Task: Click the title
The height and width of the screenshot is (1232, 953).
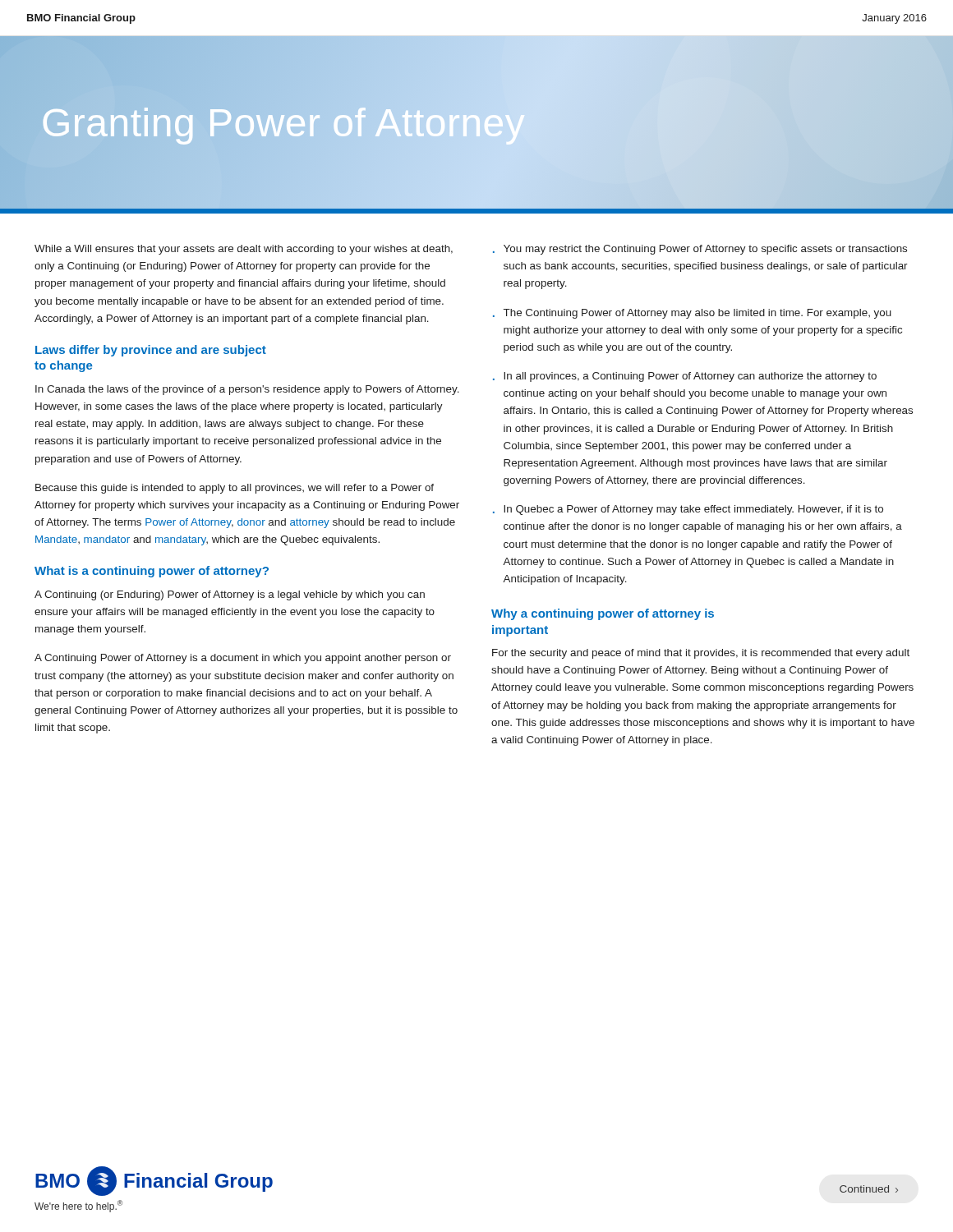Action: pos(283,122)
